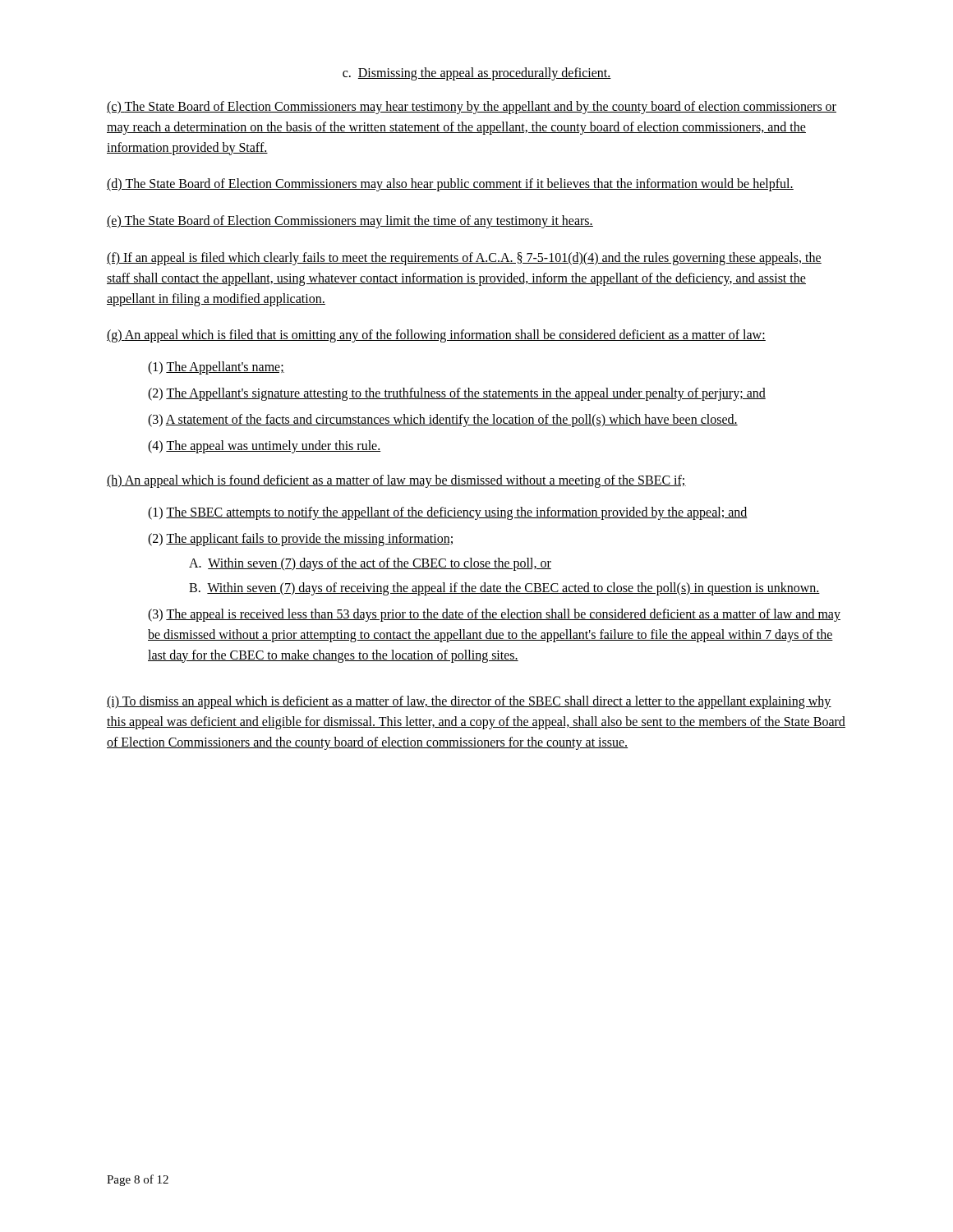Locate the region starting "(3) The appeal is"
Image resolution: width=953 pixels, height=1232 pixels.
(494, 634)
